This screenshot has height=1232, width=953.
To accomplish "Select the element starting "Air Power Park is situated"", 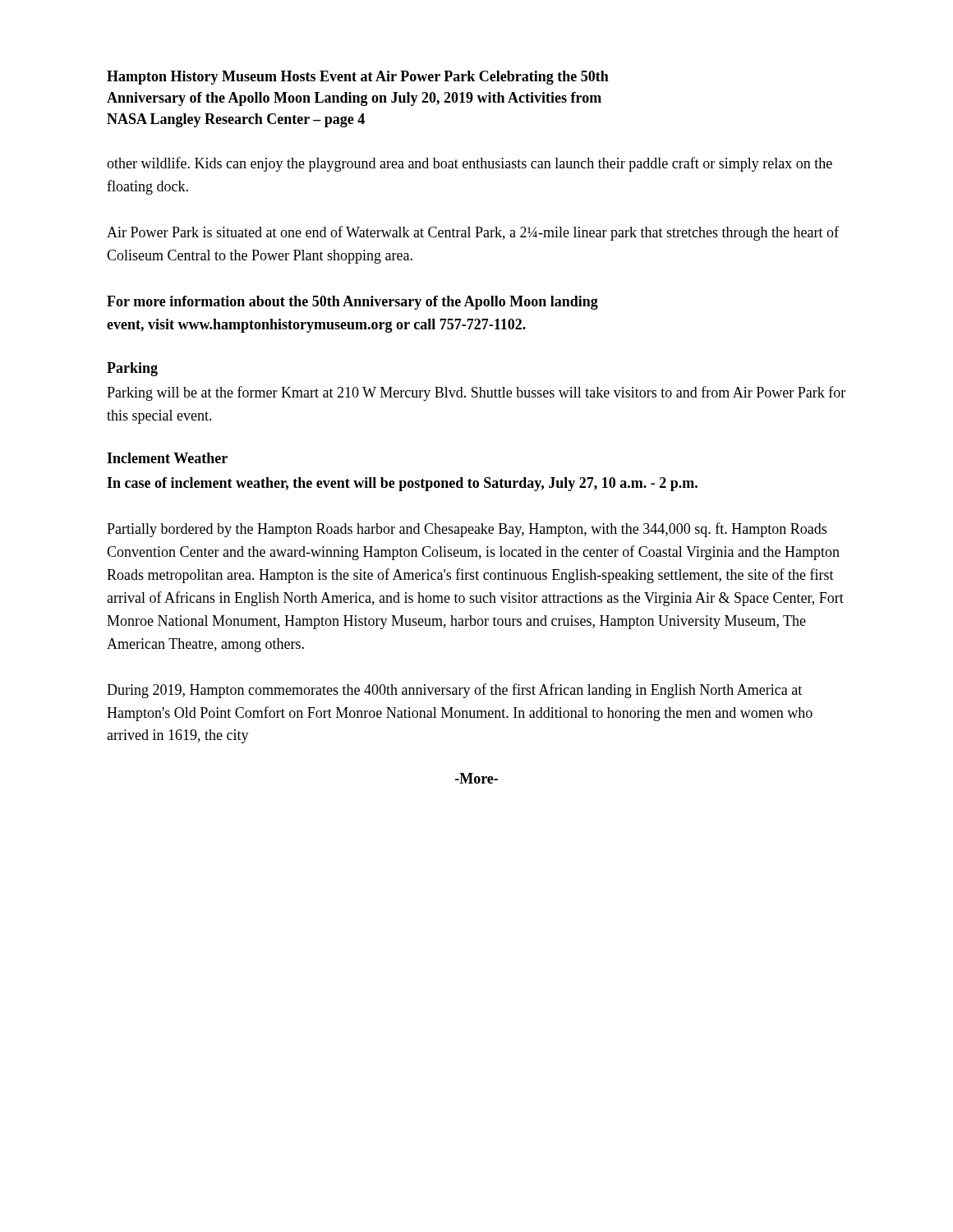I will coord(473,244).
